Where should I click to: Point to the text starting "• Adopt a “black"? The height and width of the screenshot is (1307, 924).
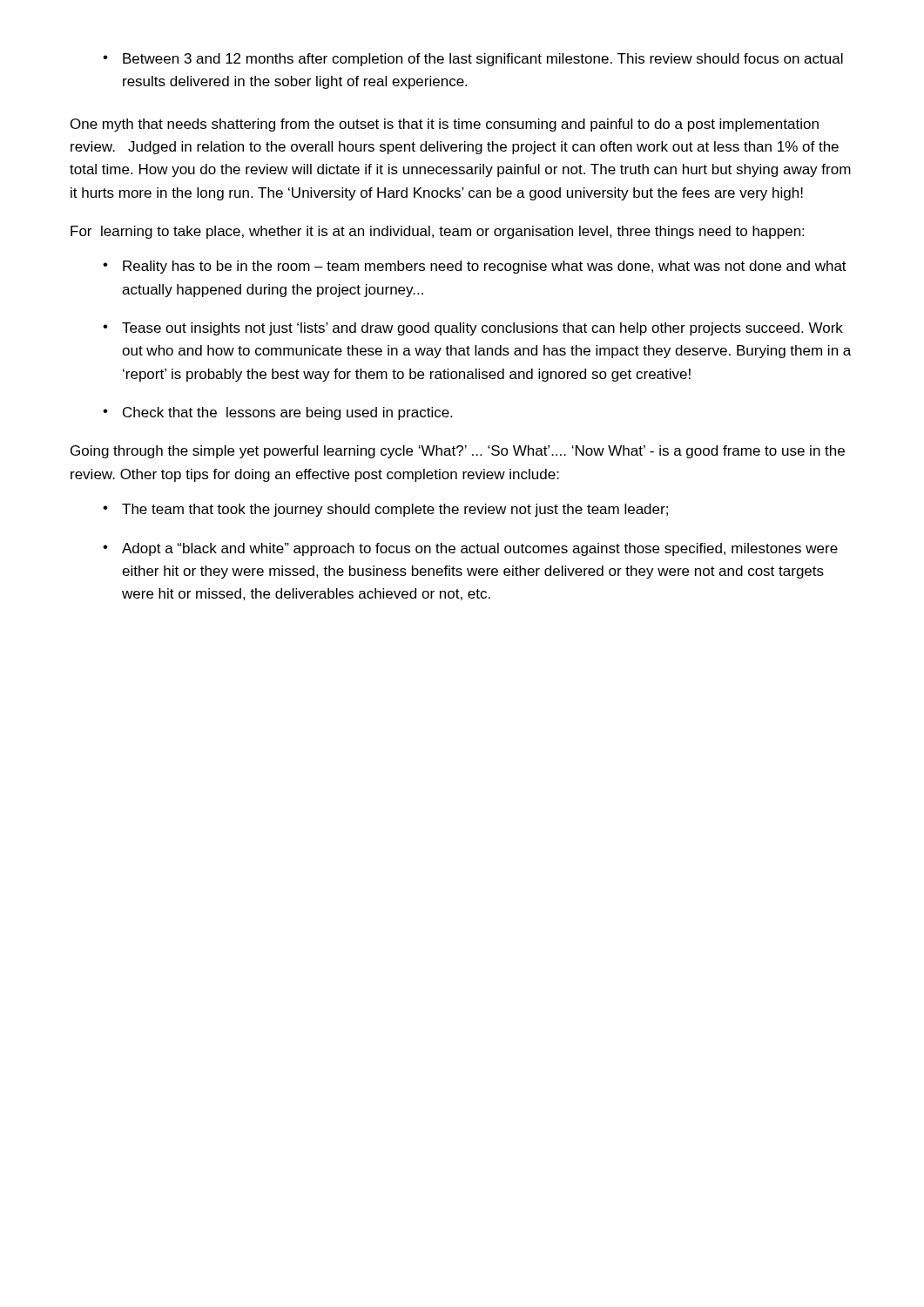[x=479, y=572]
